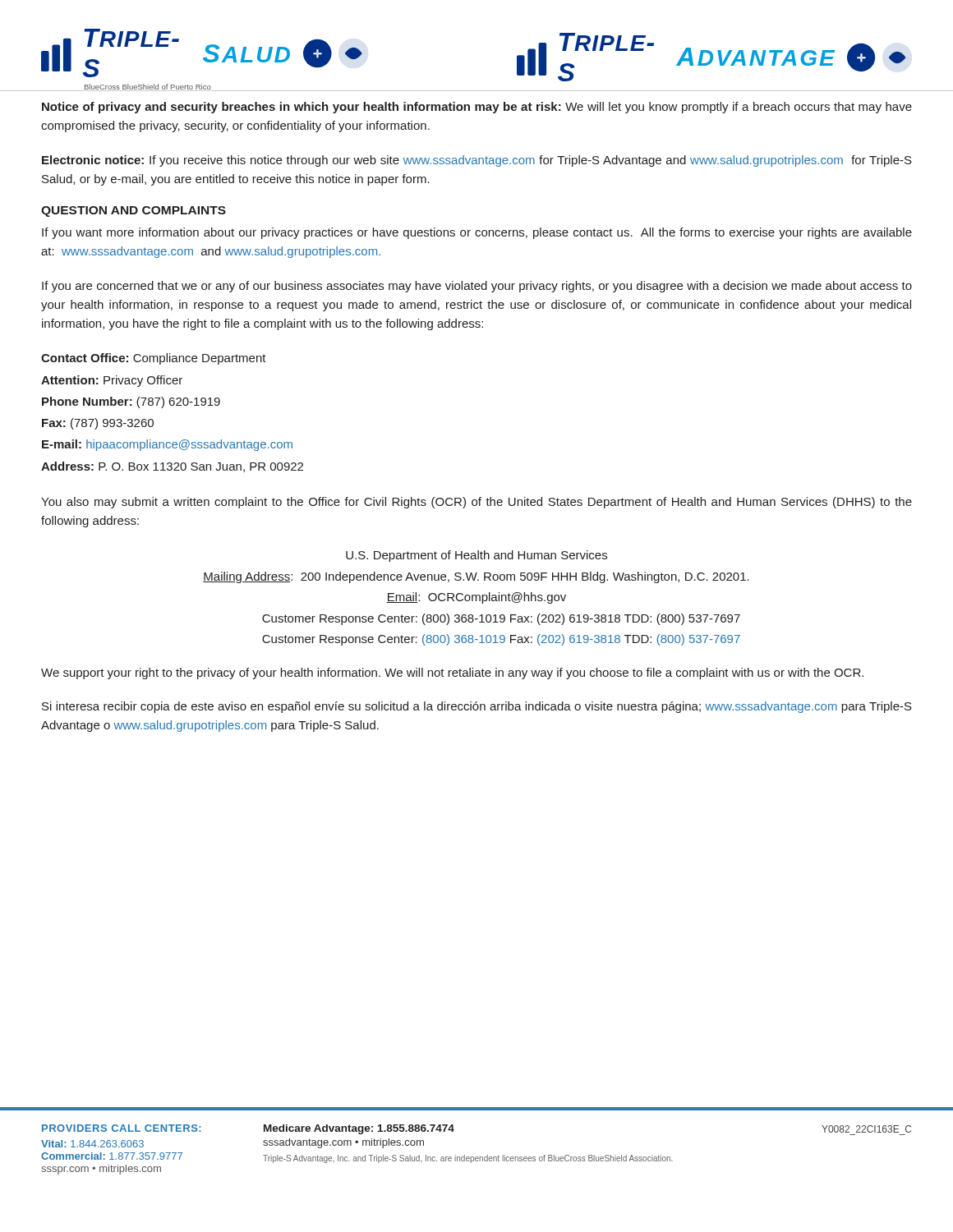Image resolution: width=953 pixels, height=1232 pixels.
Task: Locate the element starting "We support your right to the"
Action: tap(453, 672)
